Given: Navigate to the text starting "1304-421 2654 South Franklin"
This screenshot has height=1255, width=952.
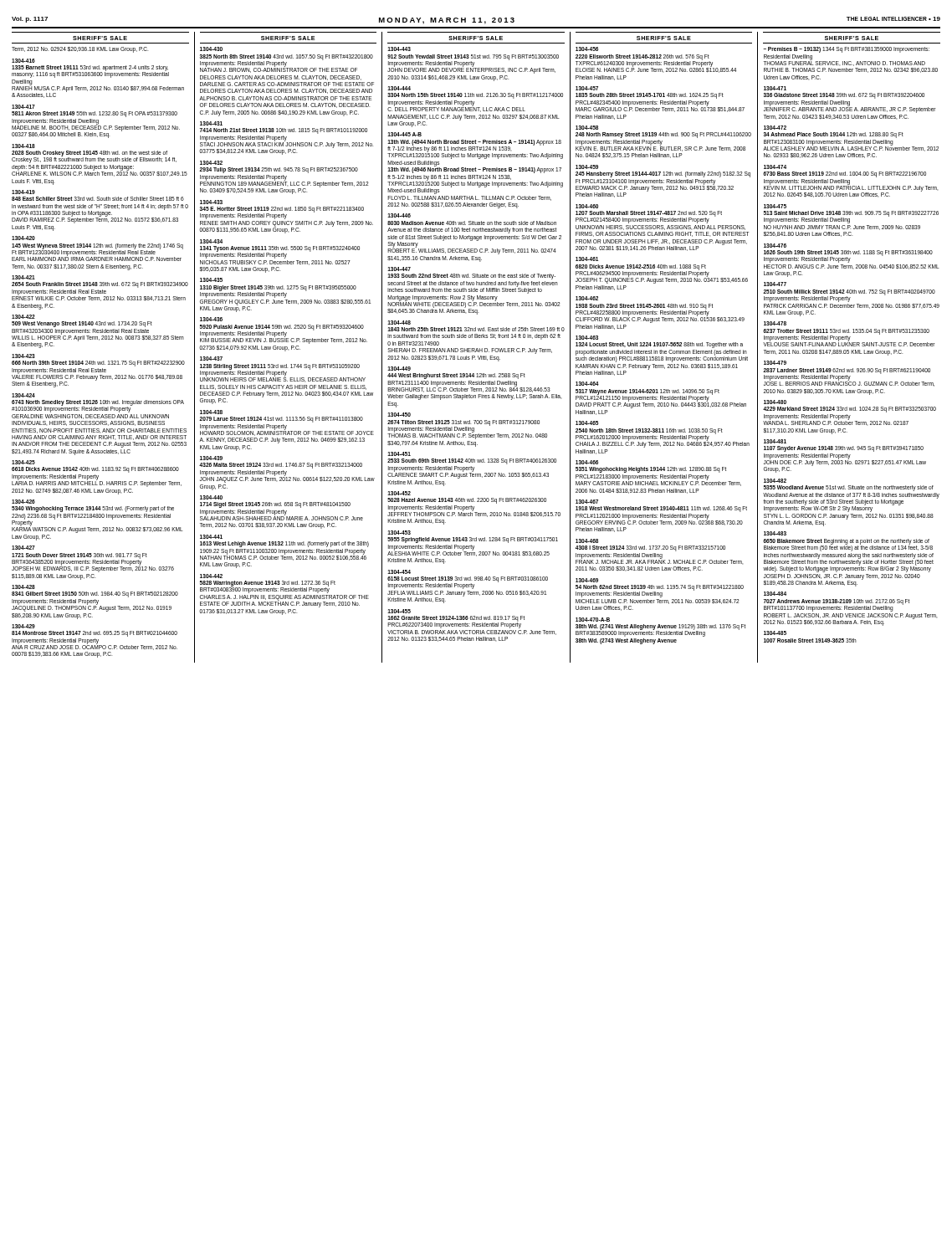Looking at the screenshot, I should (100, 292).
